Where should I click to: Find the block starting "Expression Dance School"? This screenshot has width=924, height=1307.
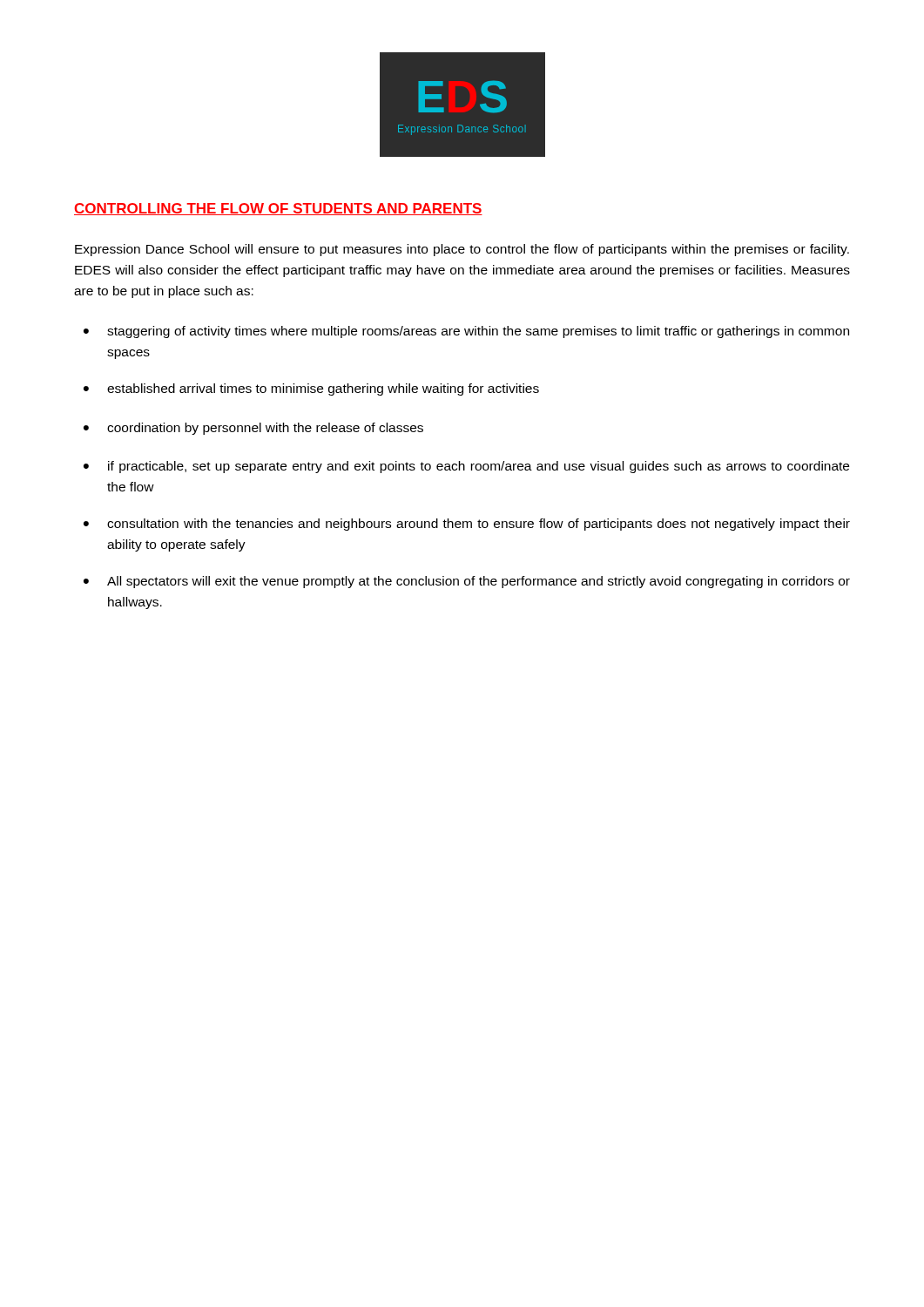462,270
